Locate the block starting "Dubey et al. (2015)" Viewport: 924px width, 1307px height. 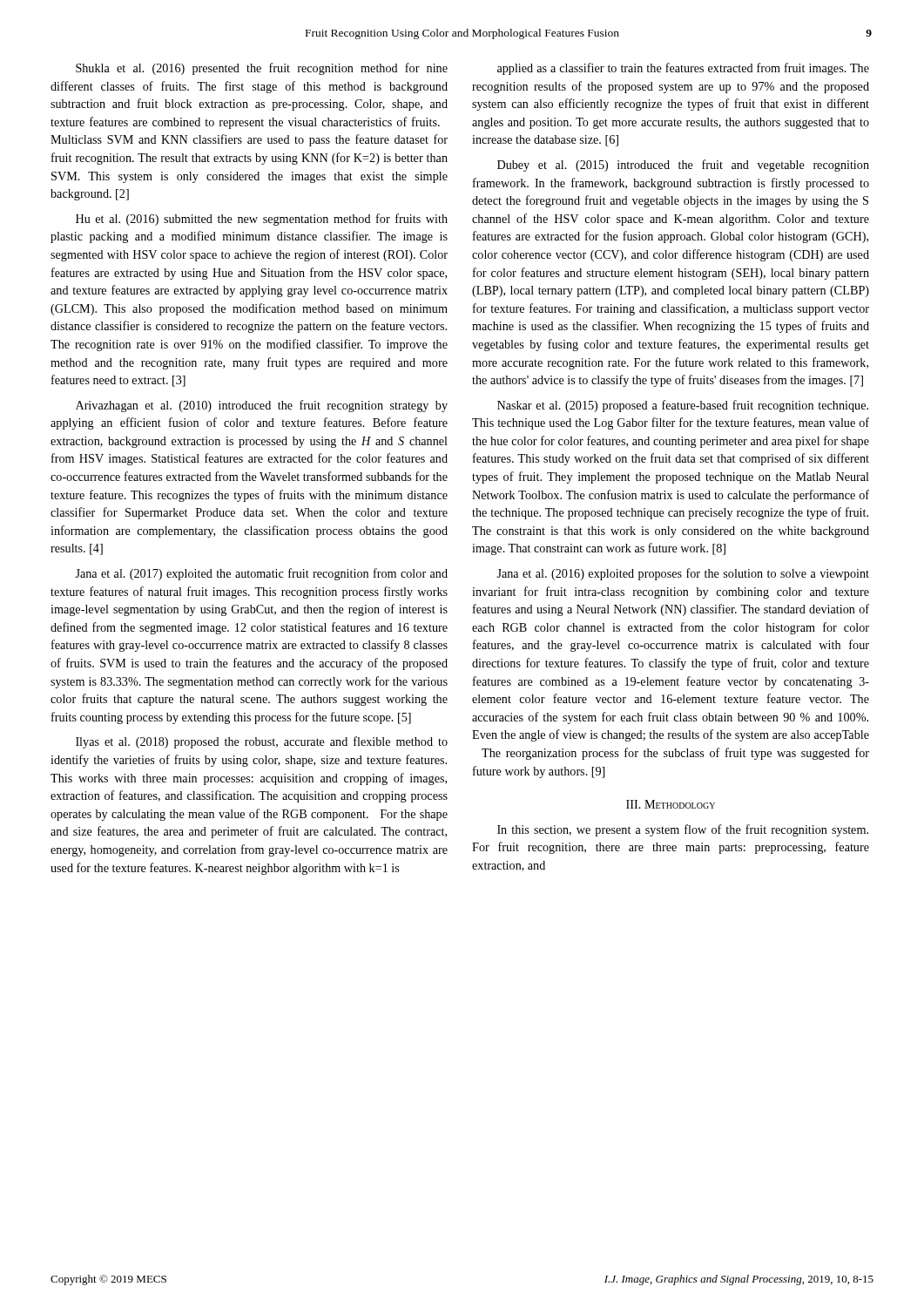(x=671, y=272)
